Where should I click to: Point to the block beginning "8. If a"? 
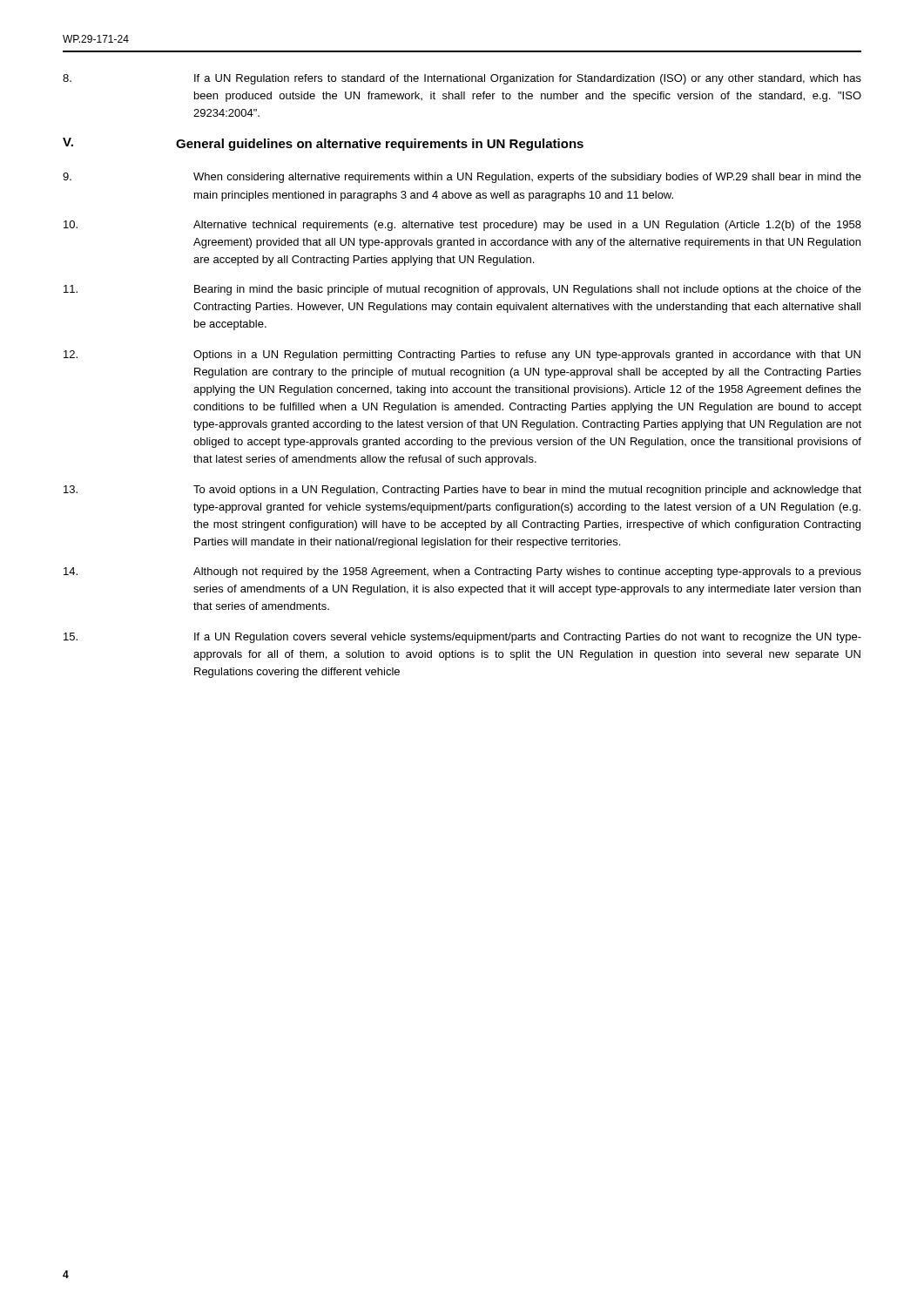tap(462, 96)
